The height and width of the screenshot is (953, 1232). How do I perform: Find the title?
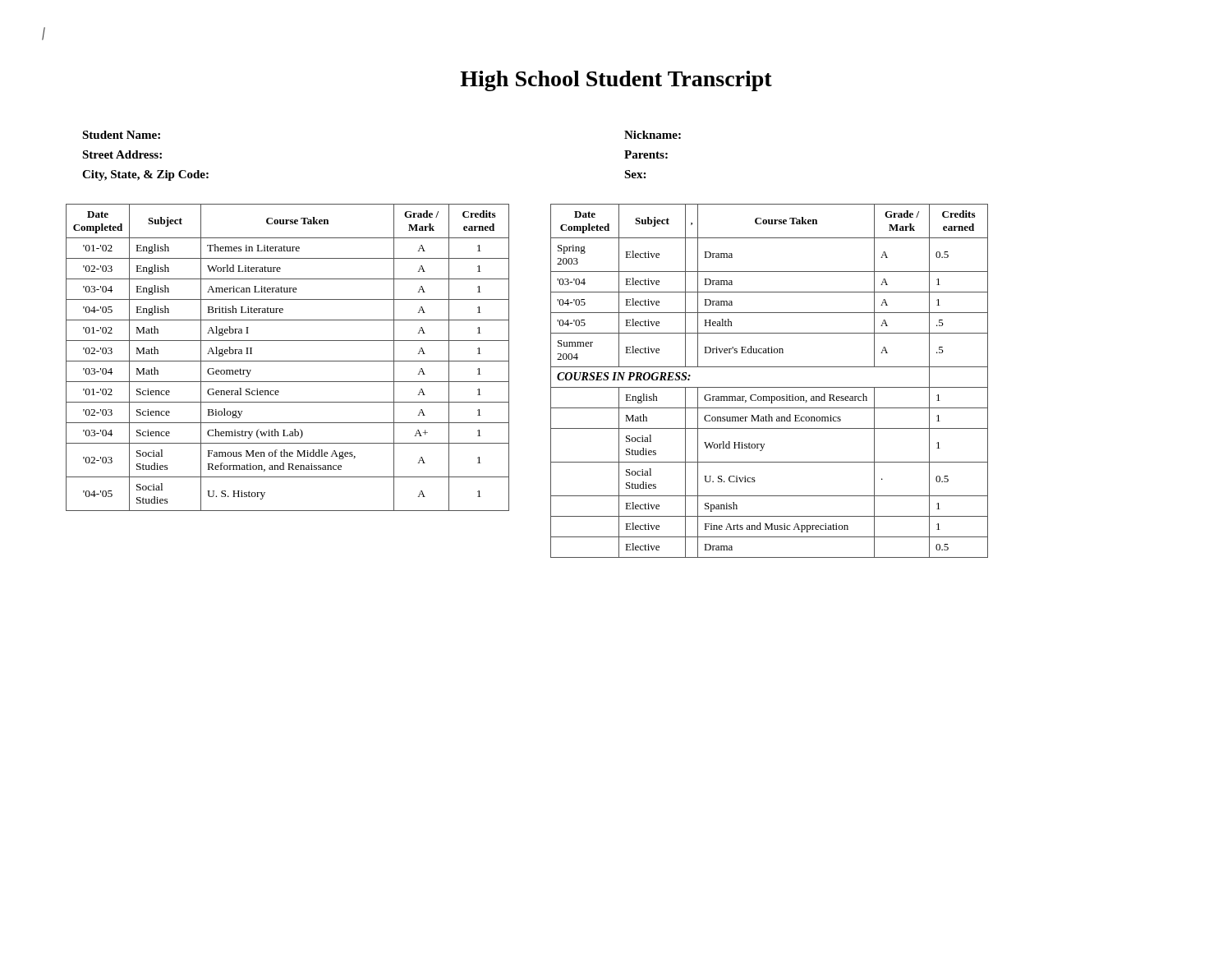click(x=616, y=79)
